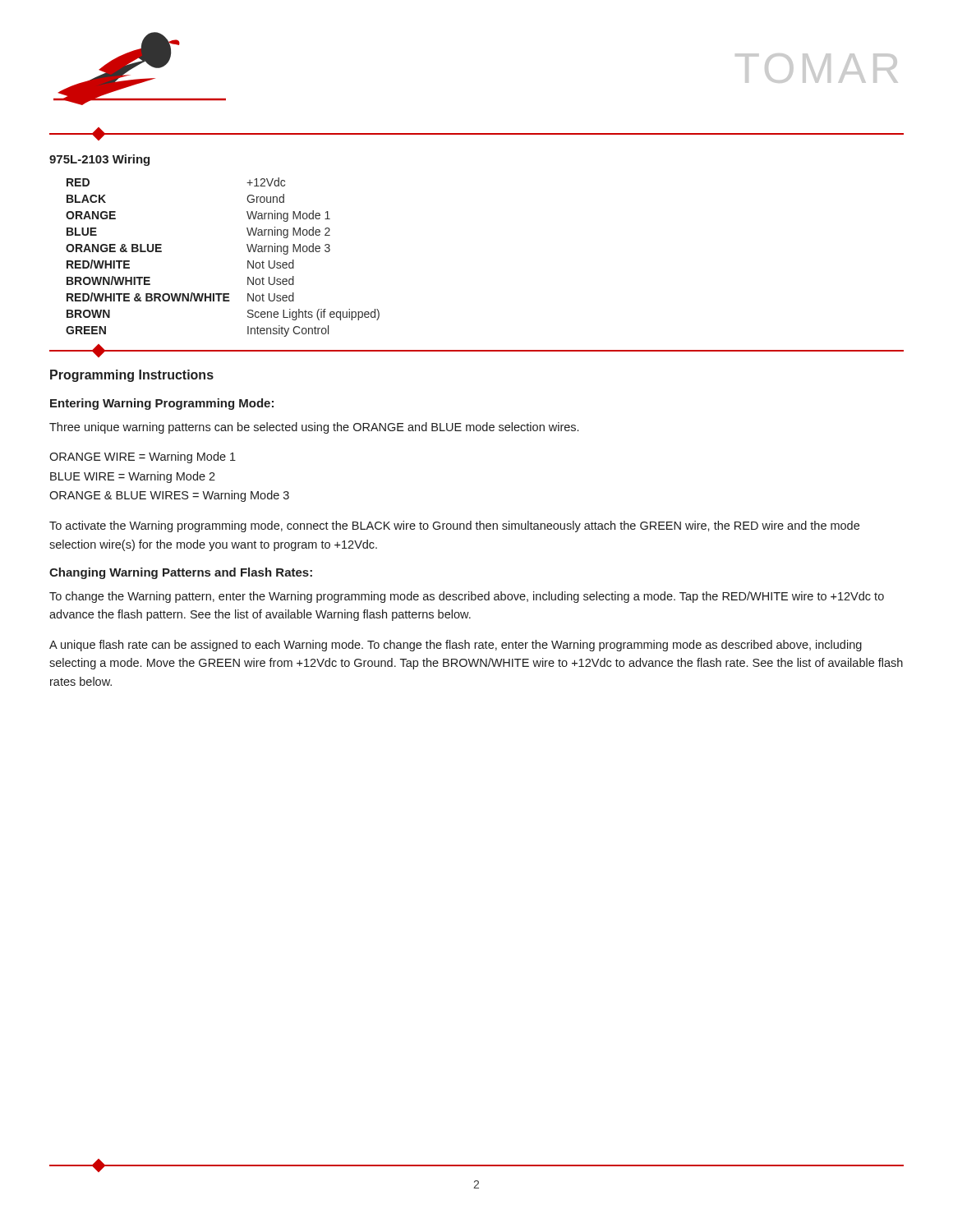The image size is (953, 1232).
Task: Point to the text block starting "A unique flash rate can be assigned to"
Action: tap(476, 663)
